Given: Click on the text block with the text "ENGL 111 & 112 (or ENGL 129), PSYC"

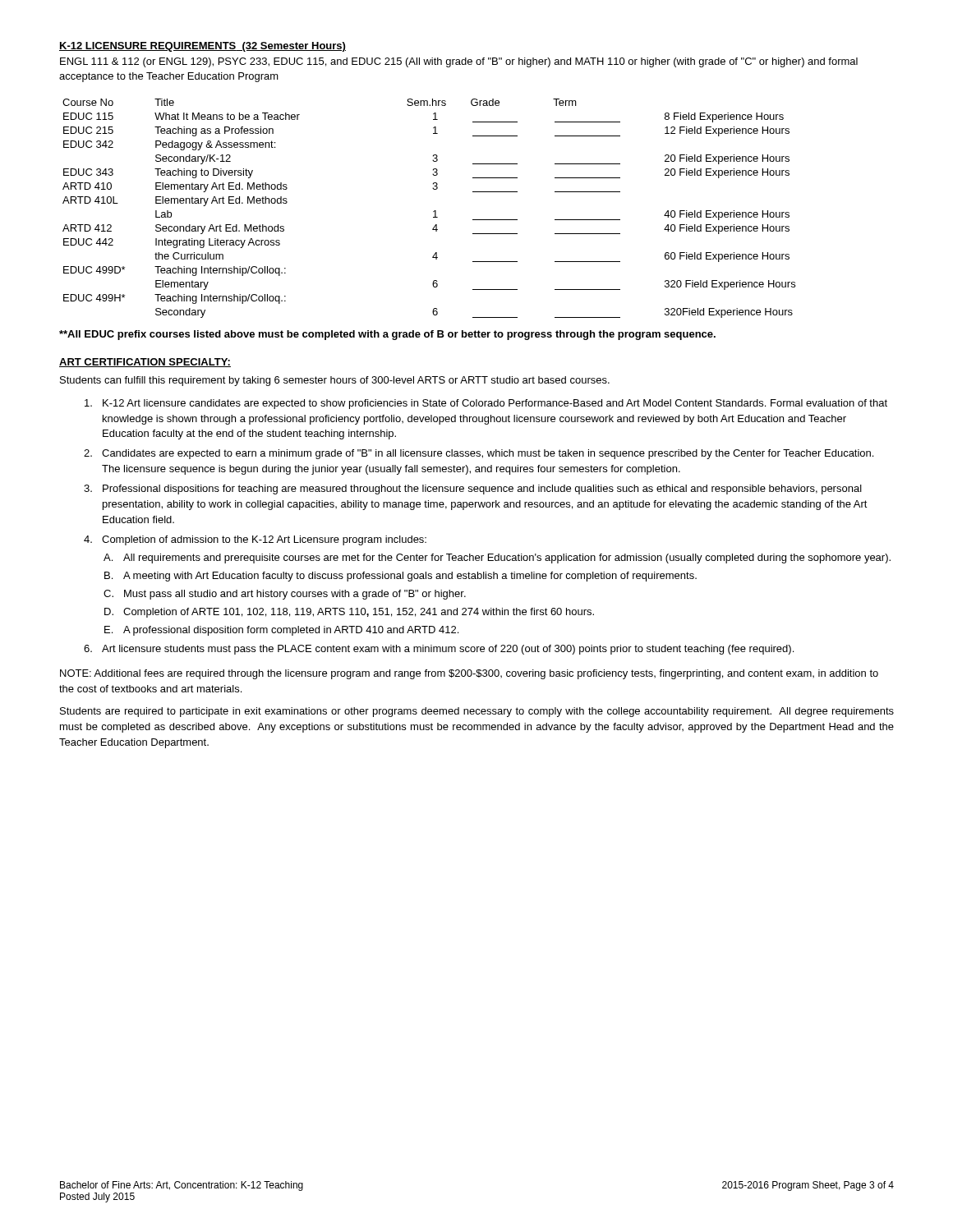Looking at the screenshot, I should [459, 69].
